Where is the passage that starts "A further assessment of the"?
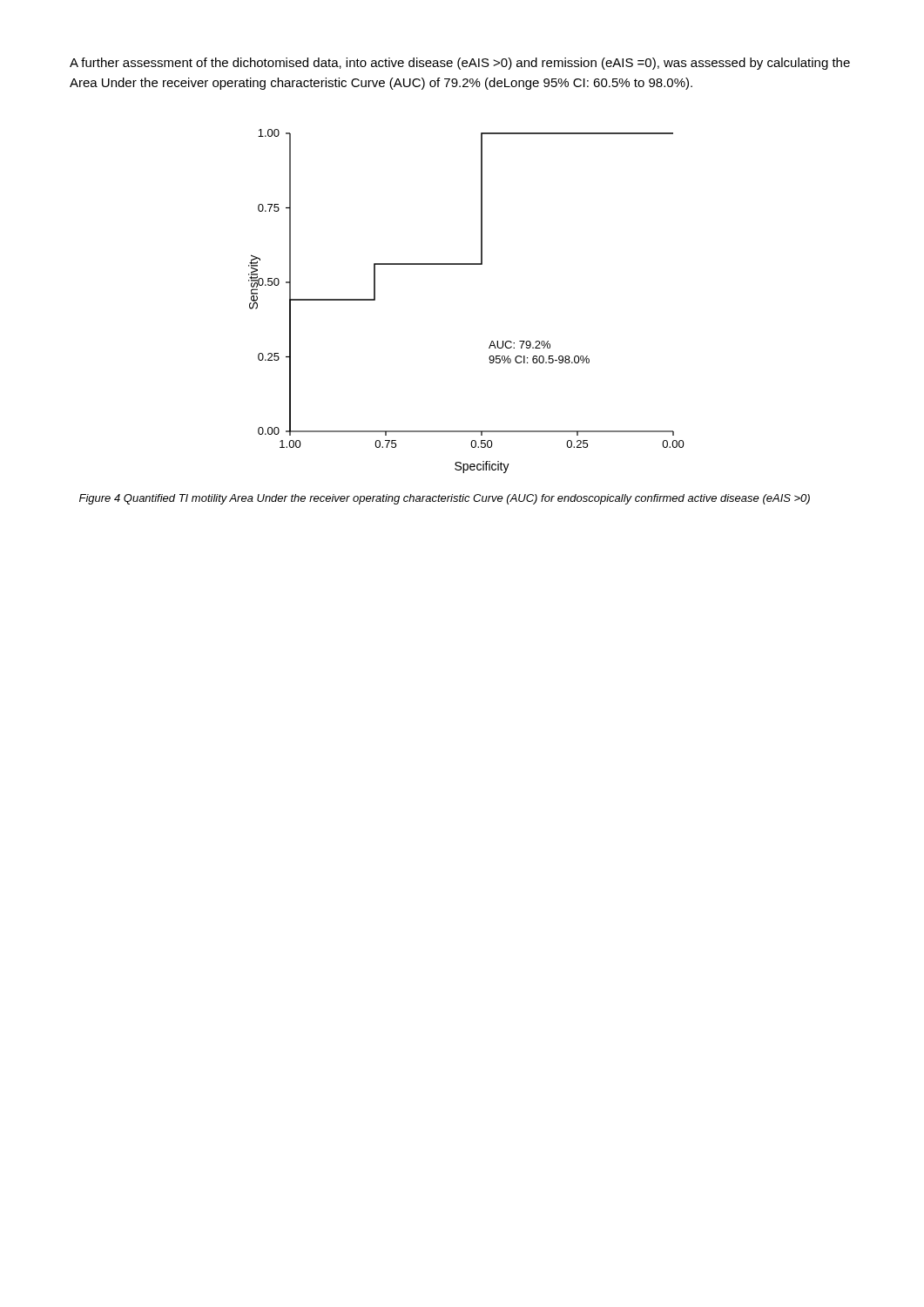 (x=460, y=72)
